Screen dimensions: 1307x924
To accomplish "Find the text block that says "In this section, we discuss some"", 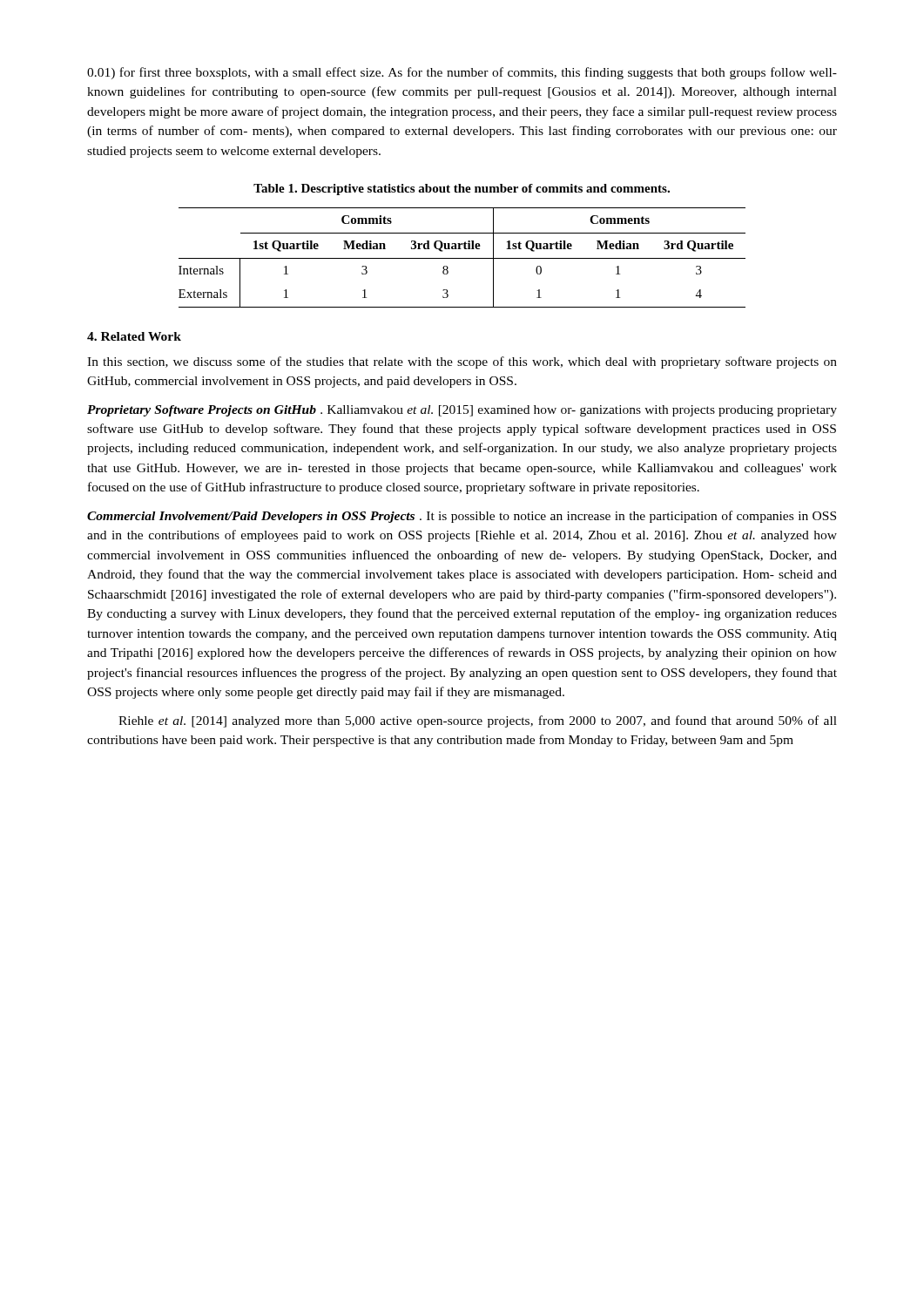I will click(x=462, y=371).
